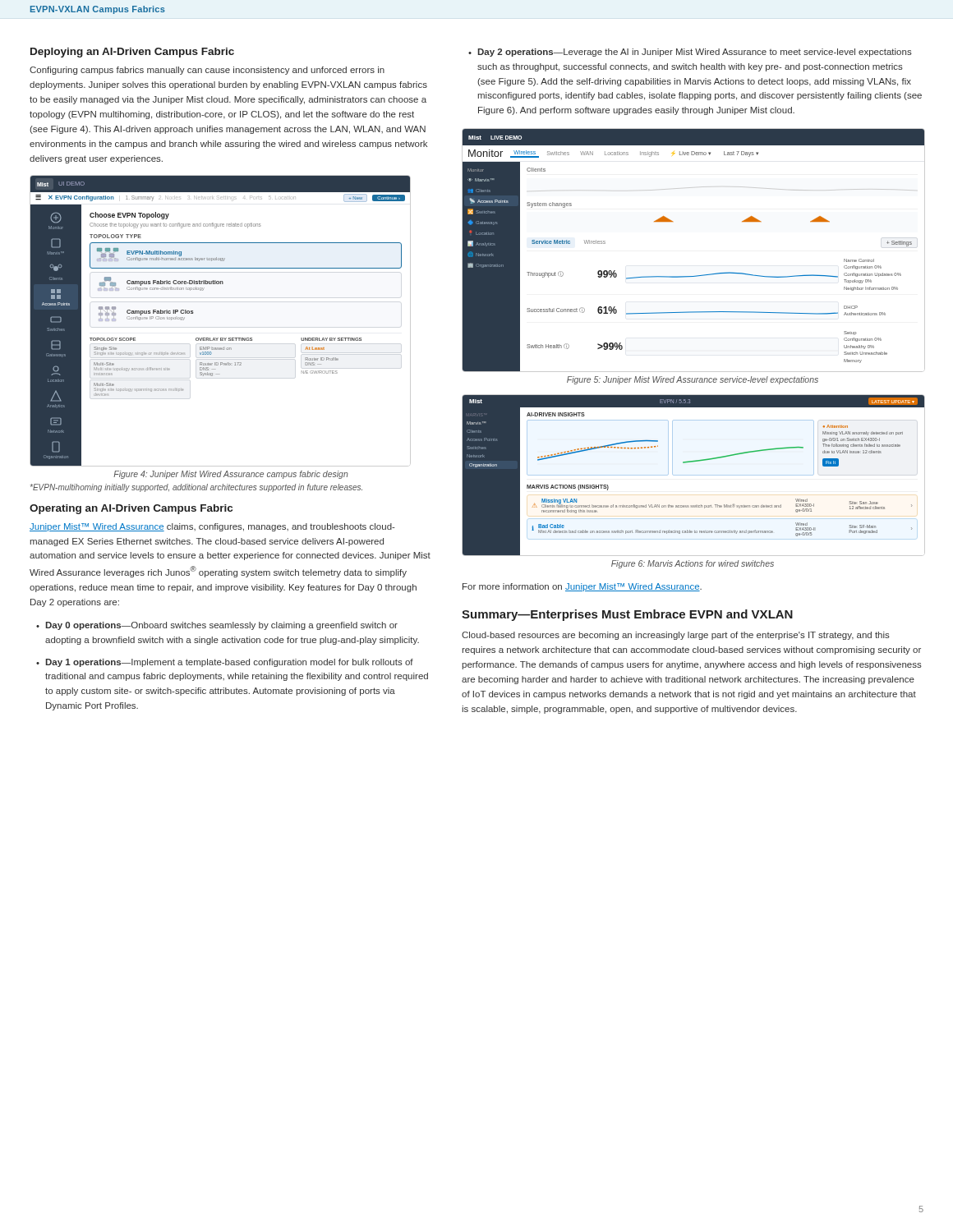Point to the block starting "Figure 5: Juniper"
The image size is (953, 1232).
coord(693,379)
